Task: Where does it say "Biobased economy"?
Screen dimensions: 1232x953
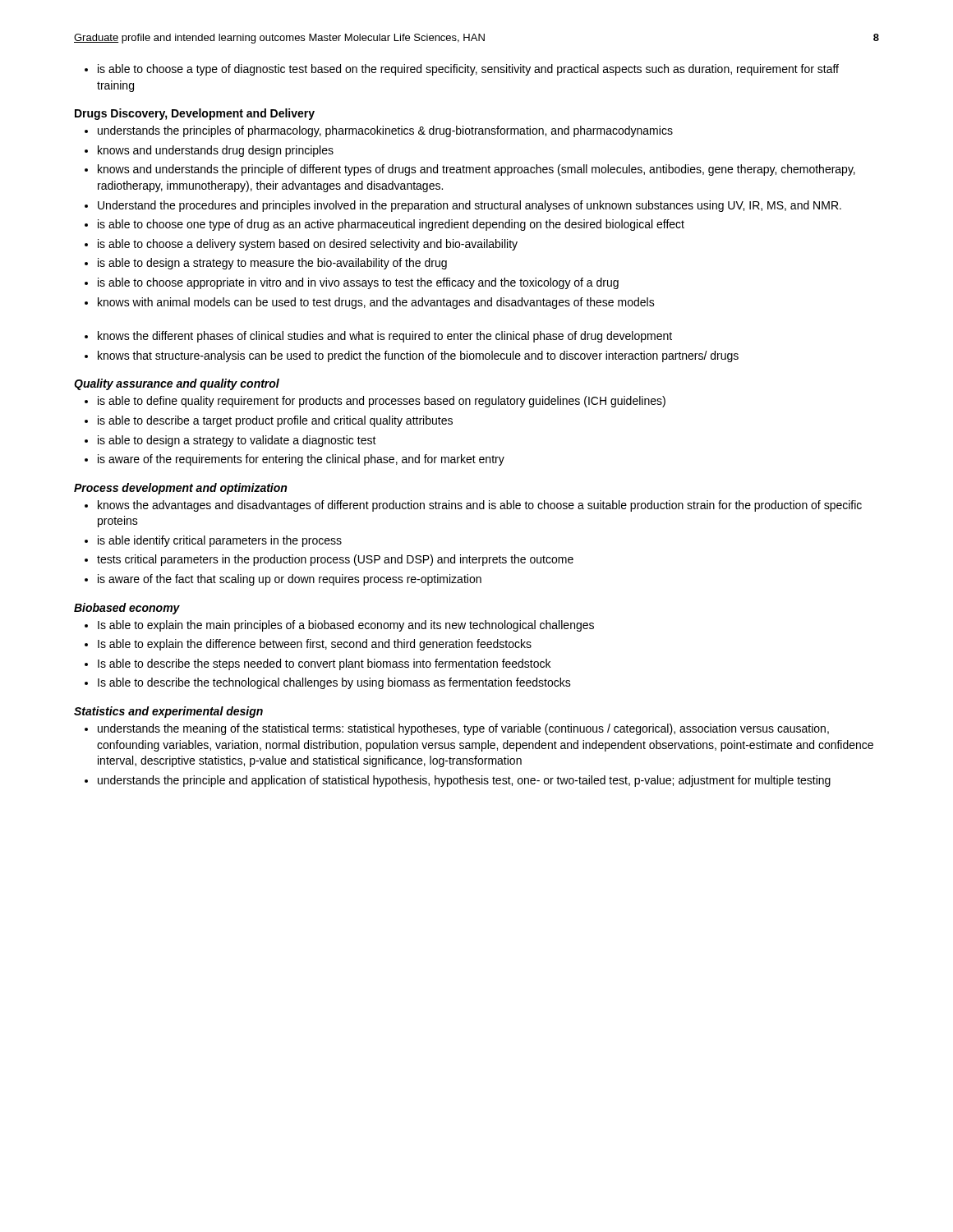Action: [x=127, y=607]
